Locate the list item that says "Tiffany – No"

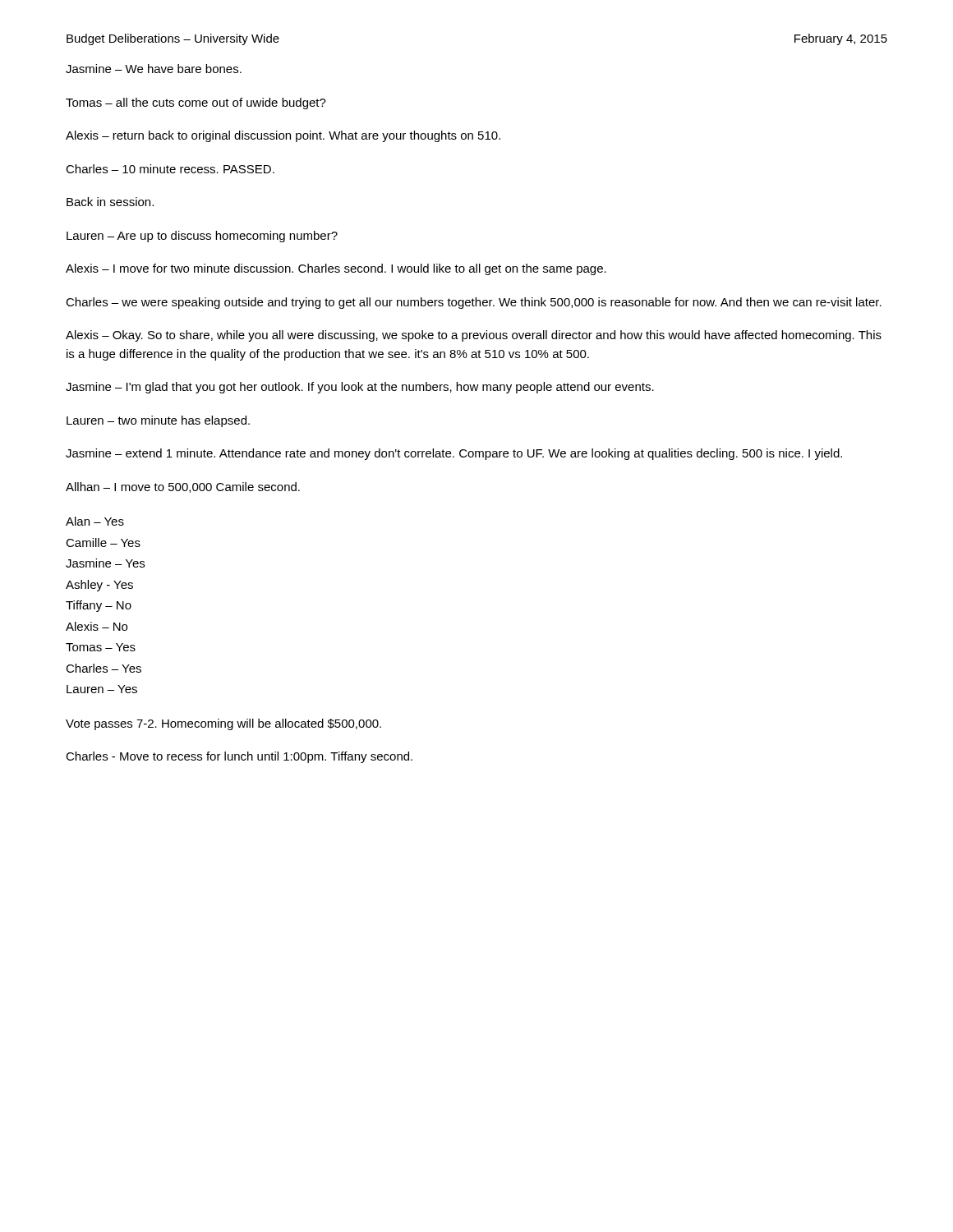pyautogui.click(x=99, y=605)
